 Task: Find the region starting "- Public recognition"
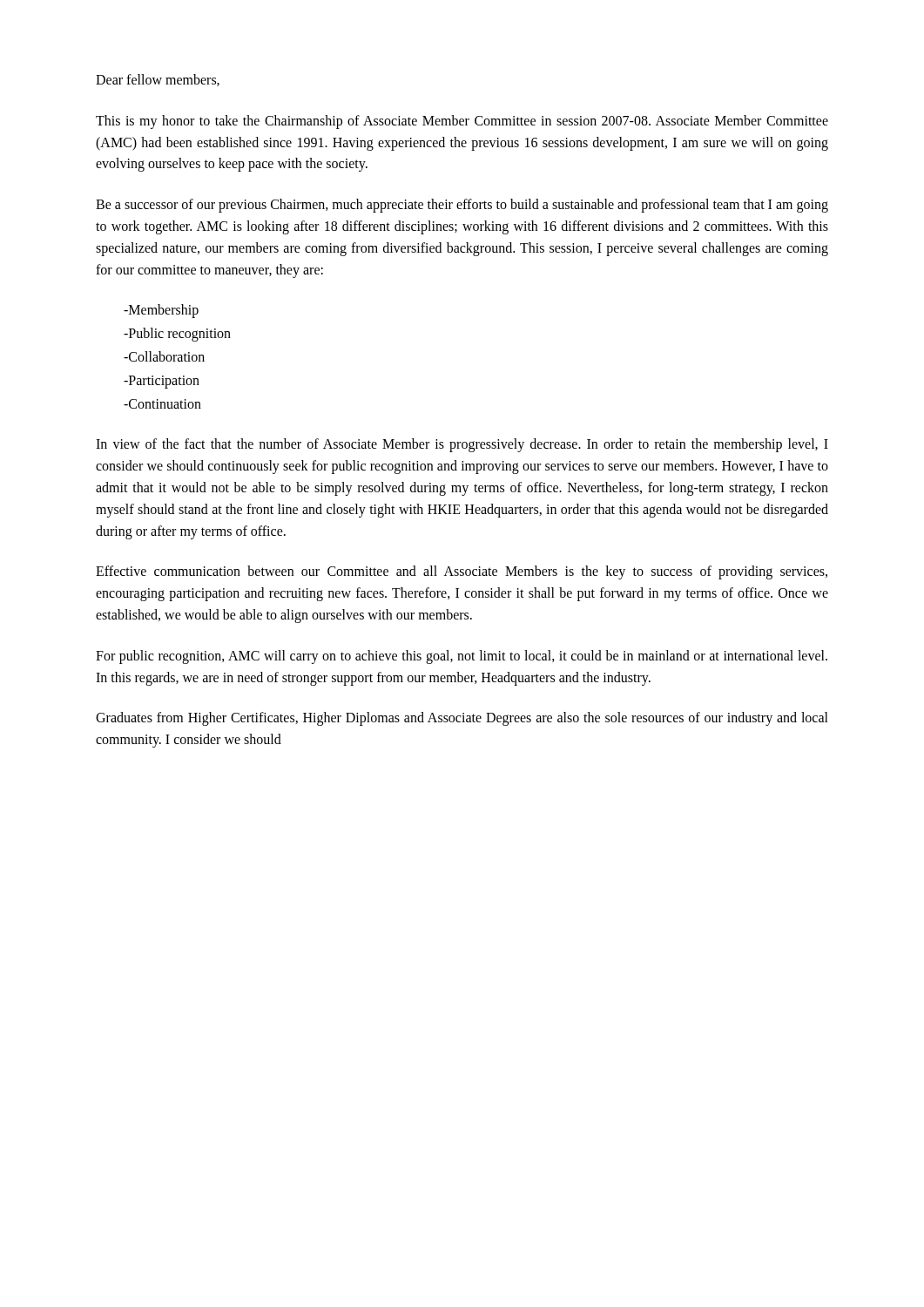177,335
